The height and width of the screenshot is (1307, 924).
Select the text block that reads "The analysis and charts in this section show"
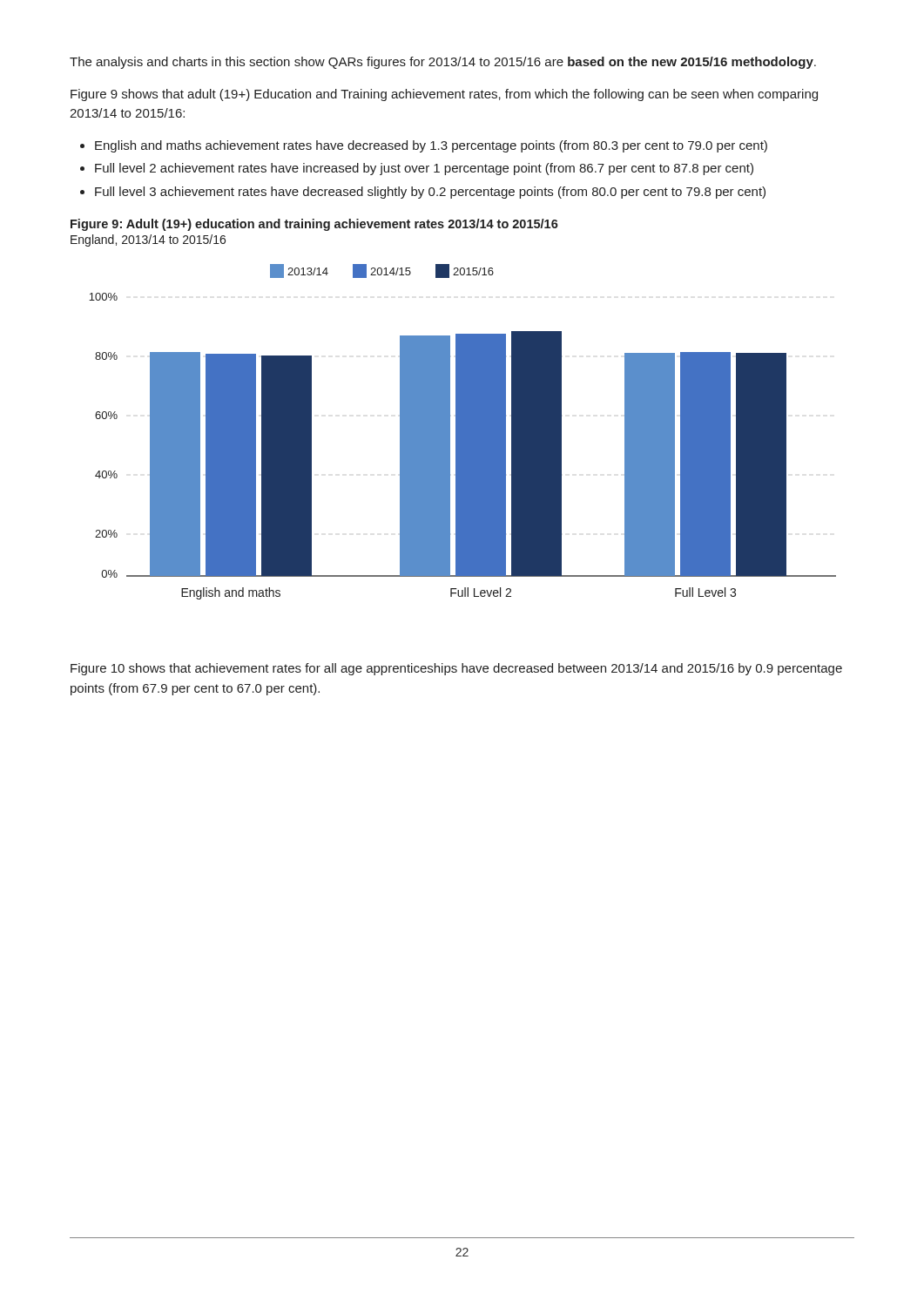point(443,61)
